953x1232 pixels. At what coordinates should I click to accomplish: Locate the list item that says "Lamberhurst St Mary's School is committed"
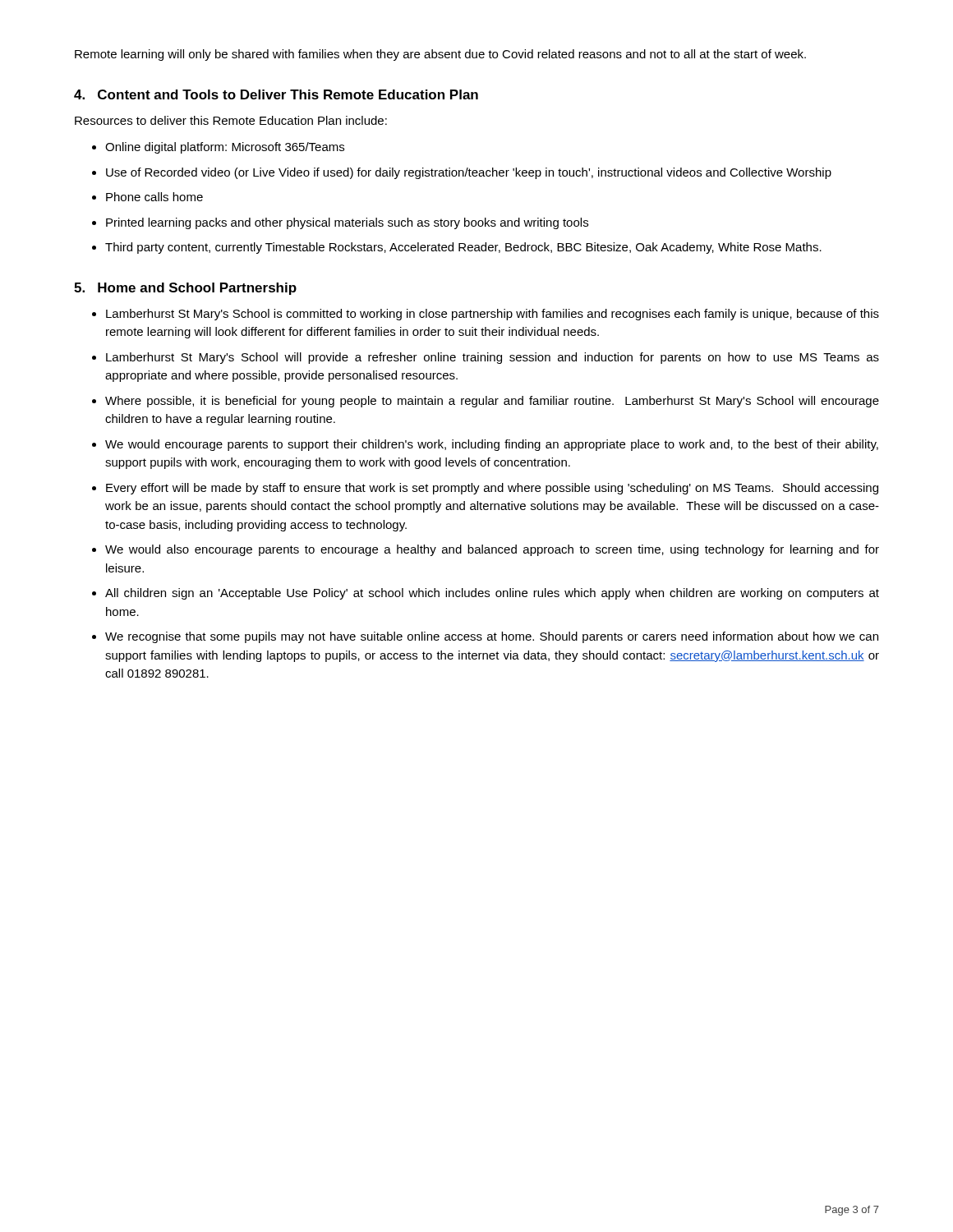pyautogui.click(x=492, y=323)
